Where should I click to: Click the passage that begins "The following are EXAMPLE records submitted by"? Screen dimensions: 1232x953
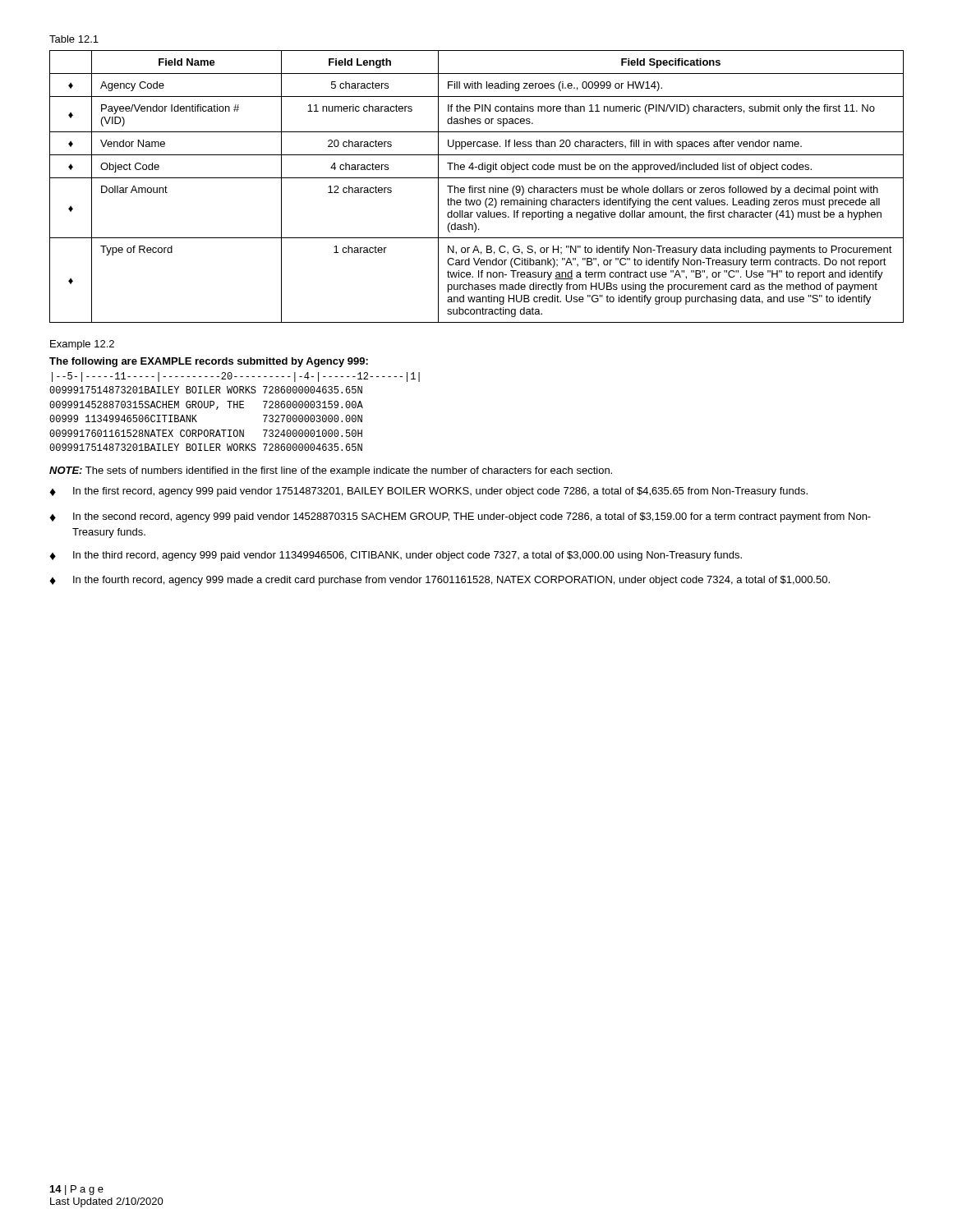click(209, 361)
